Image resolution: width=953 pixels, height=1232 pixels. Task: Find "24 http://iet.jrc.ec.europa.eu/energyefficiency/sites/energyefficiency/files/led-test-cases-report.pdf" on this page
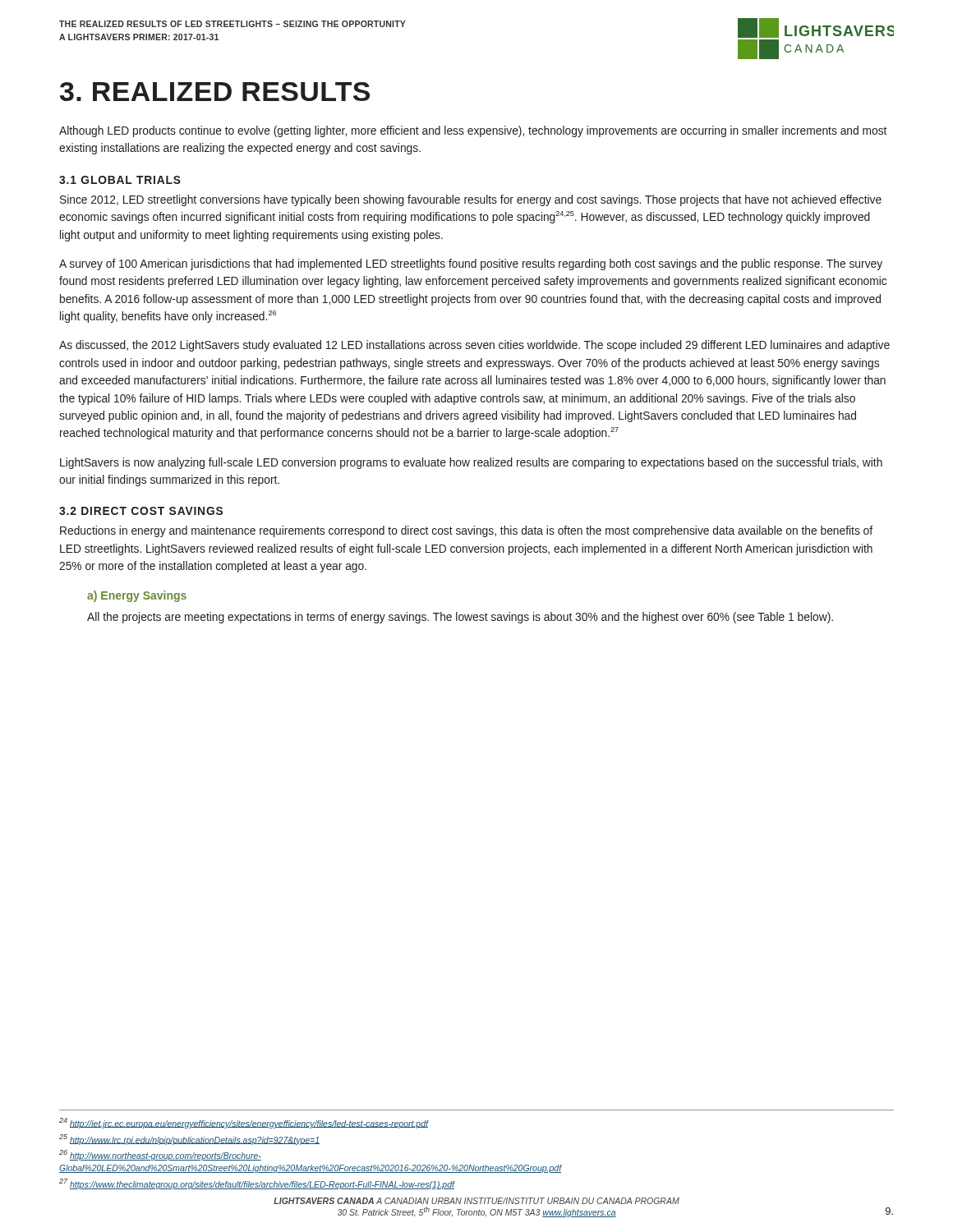(x=244, y=1122)
